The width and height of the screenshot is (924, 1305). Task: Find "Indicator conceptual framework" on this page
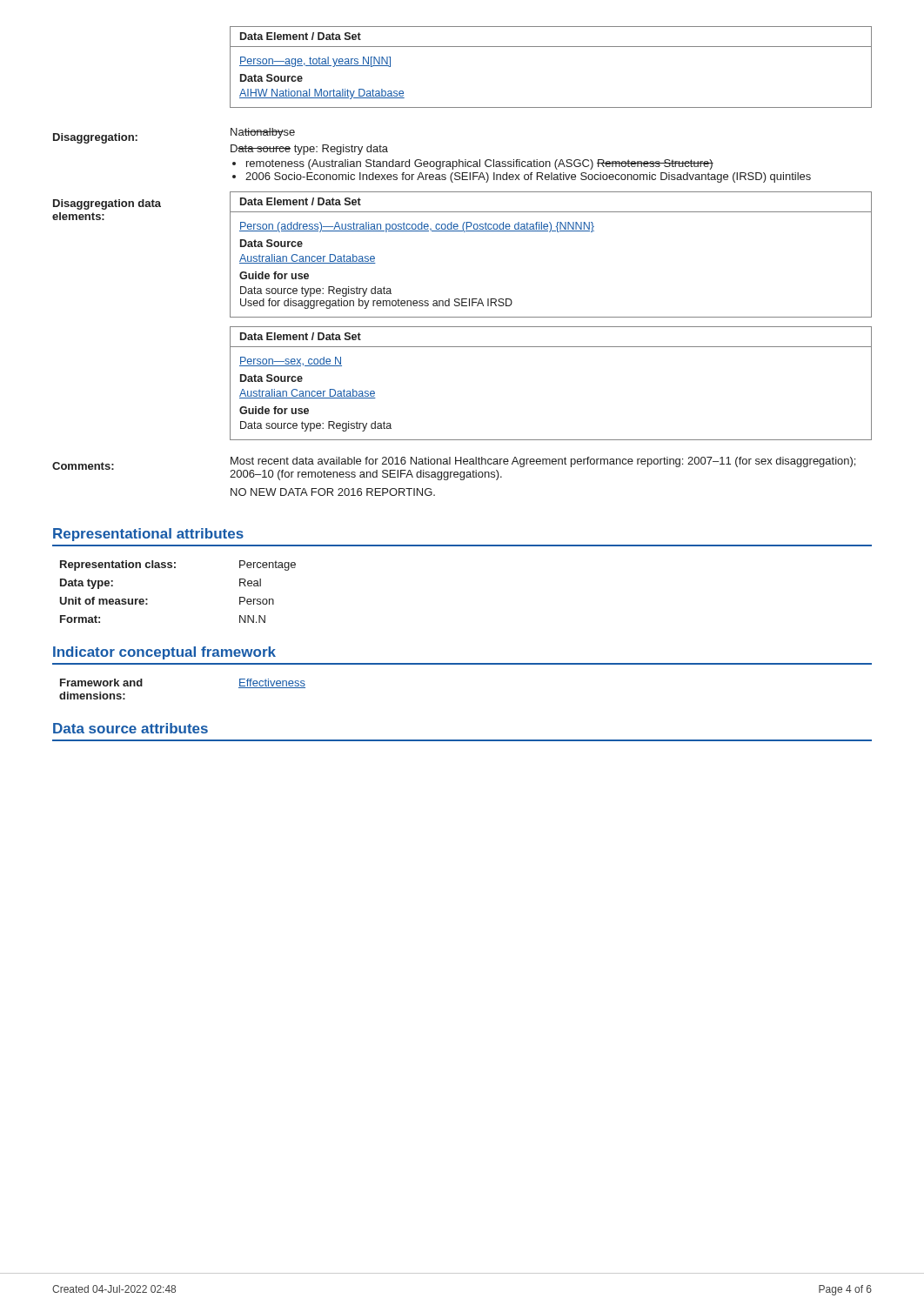point(164,652)
